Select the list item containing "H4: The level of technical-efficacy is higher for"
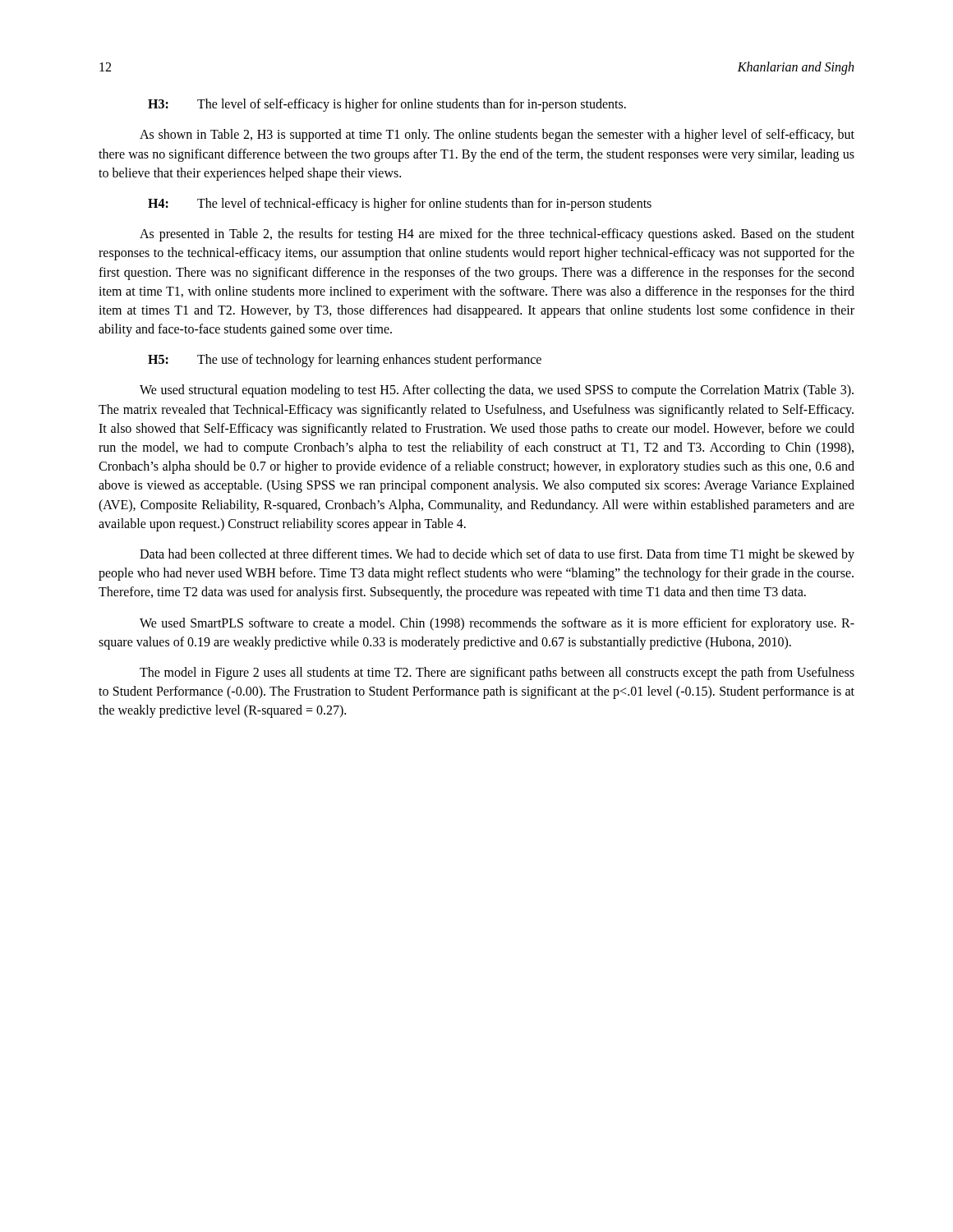Screen dimensions: 1232x953 click(x=400, y=203)
